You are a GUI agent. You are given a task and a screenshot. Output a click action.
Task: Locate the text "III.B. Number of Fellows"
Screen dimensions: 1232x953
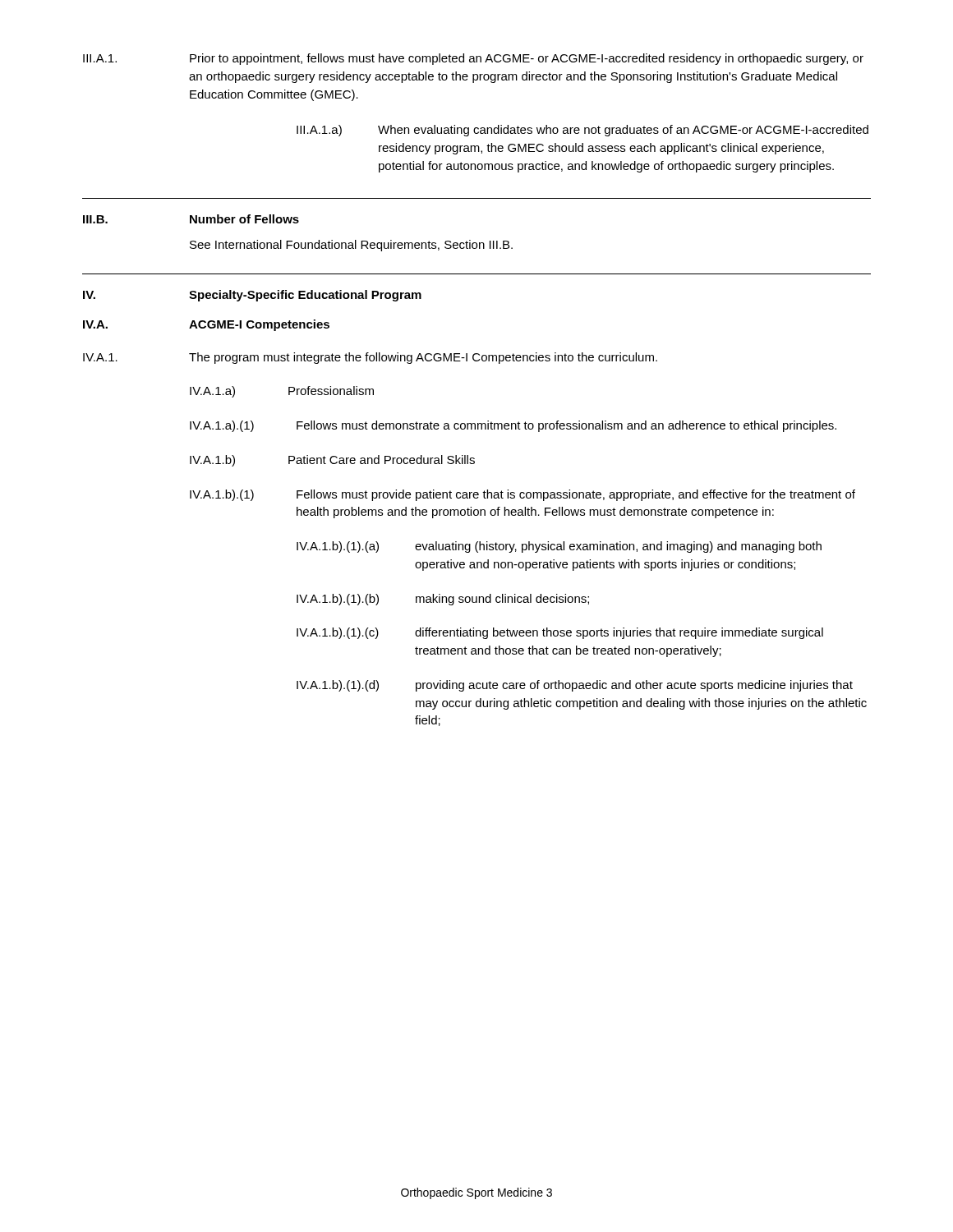[x=191, y=219]
